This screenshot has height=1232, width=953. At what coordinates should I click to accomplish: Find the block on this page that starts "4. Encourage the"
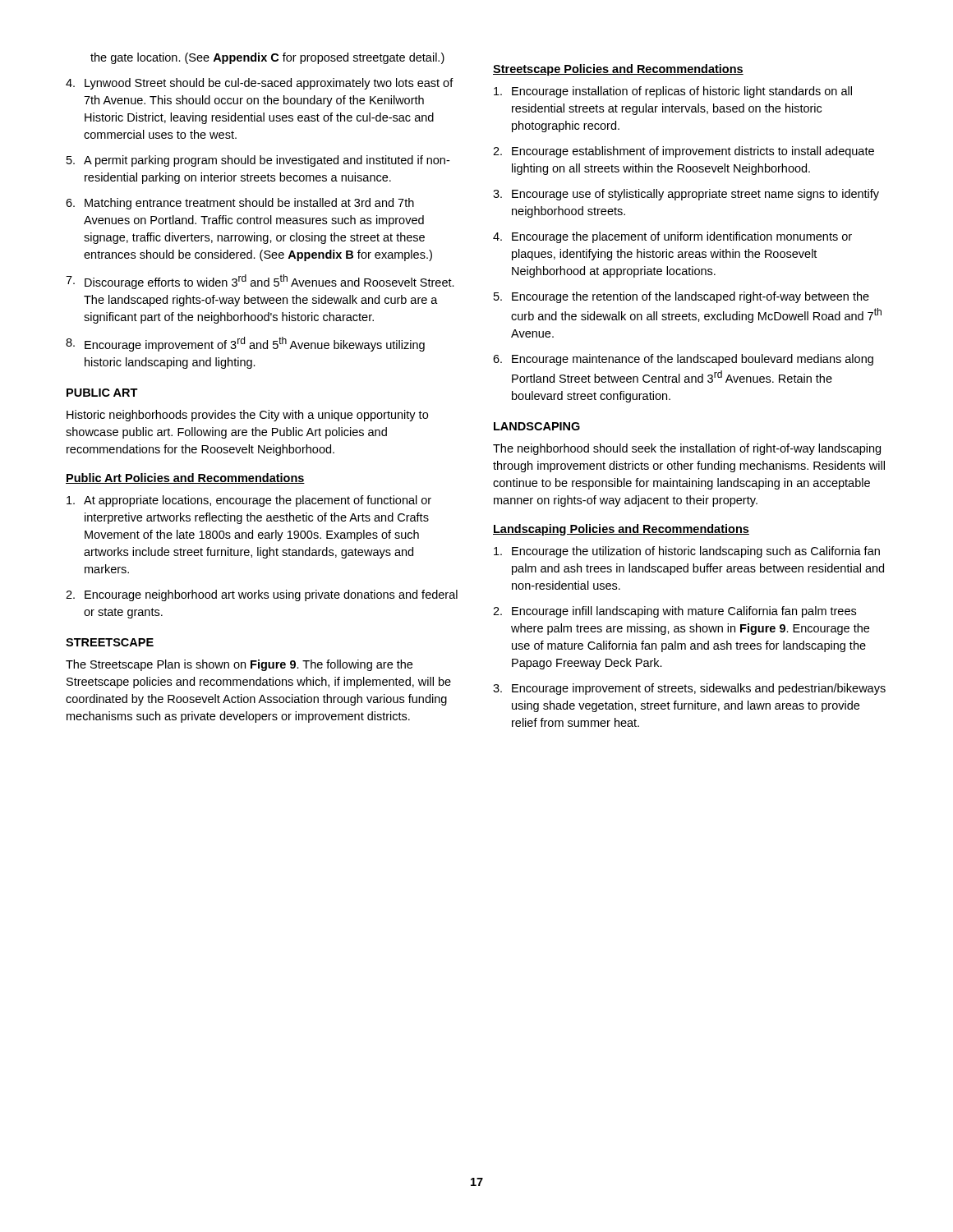(690, 254)
